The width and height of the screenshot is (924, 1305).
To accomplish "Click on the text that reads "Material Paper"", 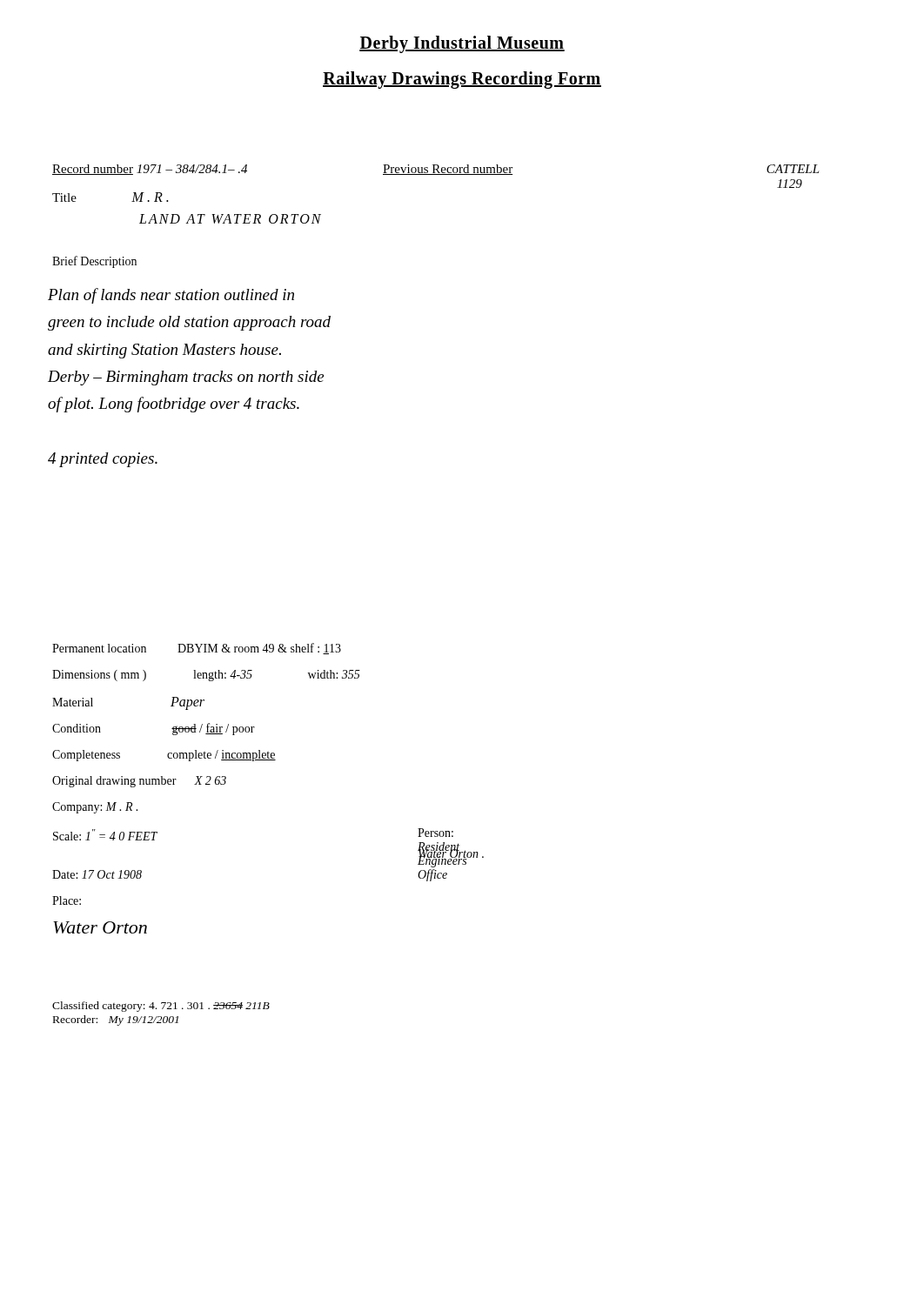I will [70, 703].
